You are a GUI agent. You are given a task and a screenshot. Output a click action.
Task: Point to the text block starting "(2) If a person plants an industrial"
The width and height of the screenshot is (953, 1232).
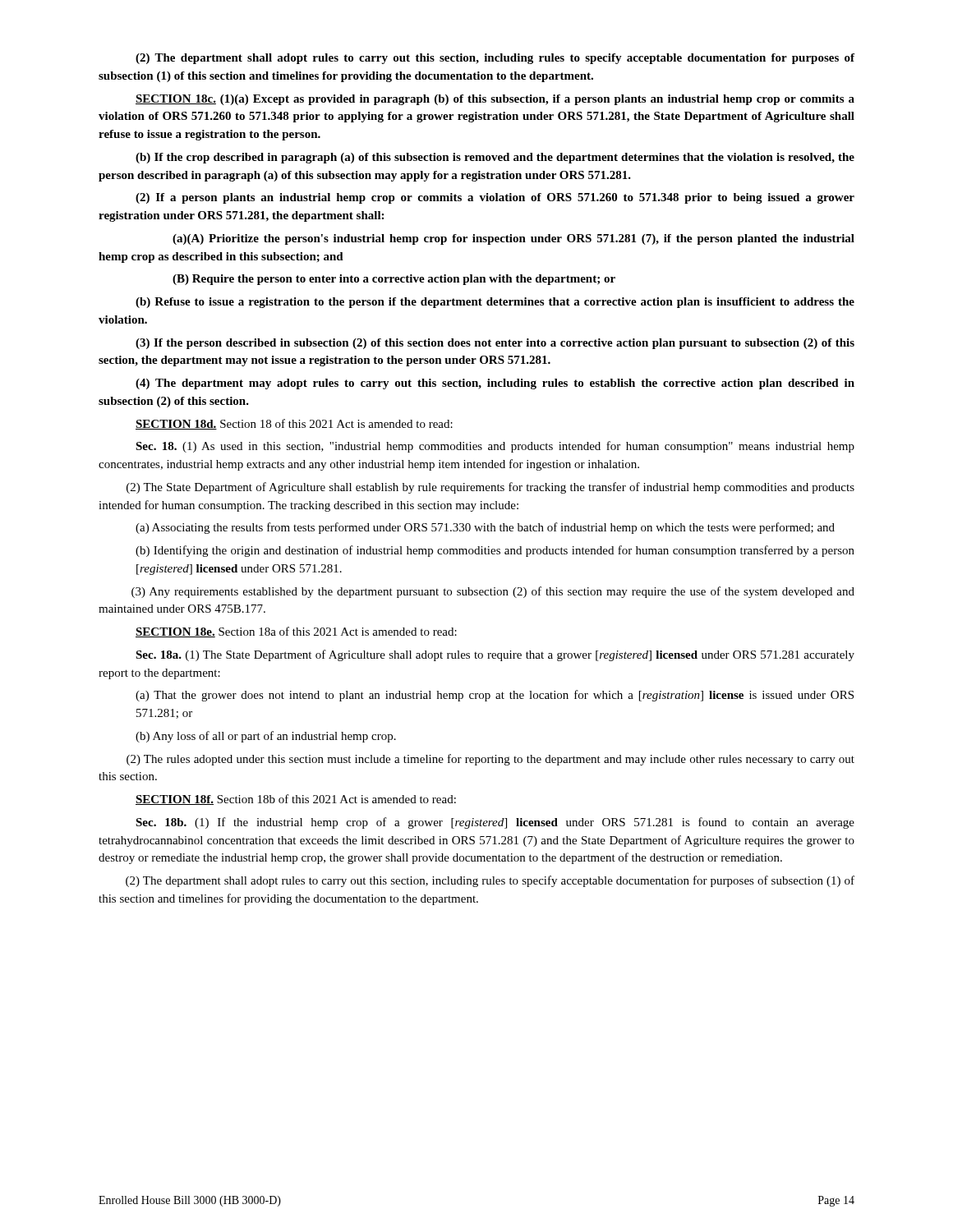[476, 207]
